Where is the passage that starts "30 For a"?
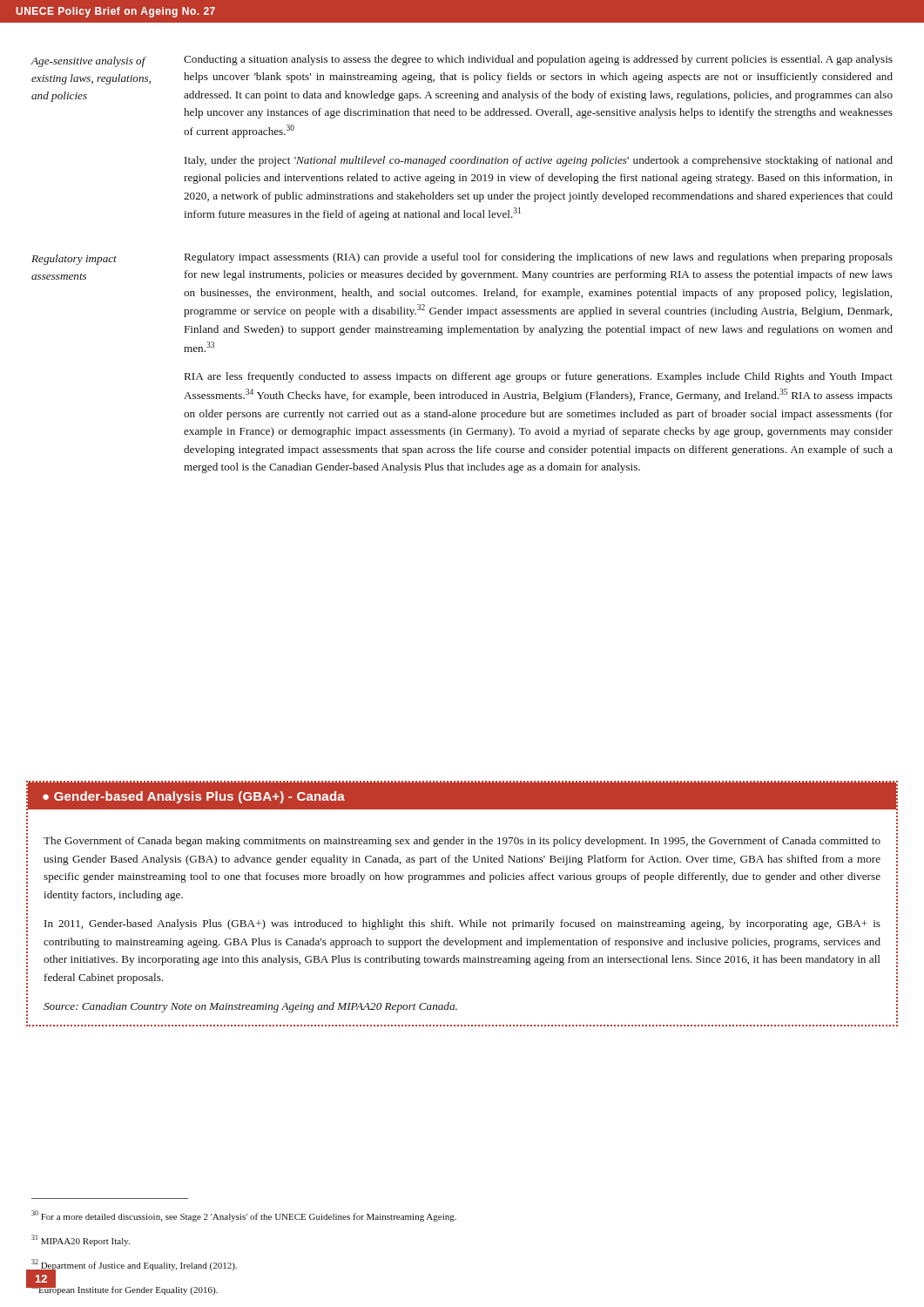 pyautogui.click(x=244, y=1215)
